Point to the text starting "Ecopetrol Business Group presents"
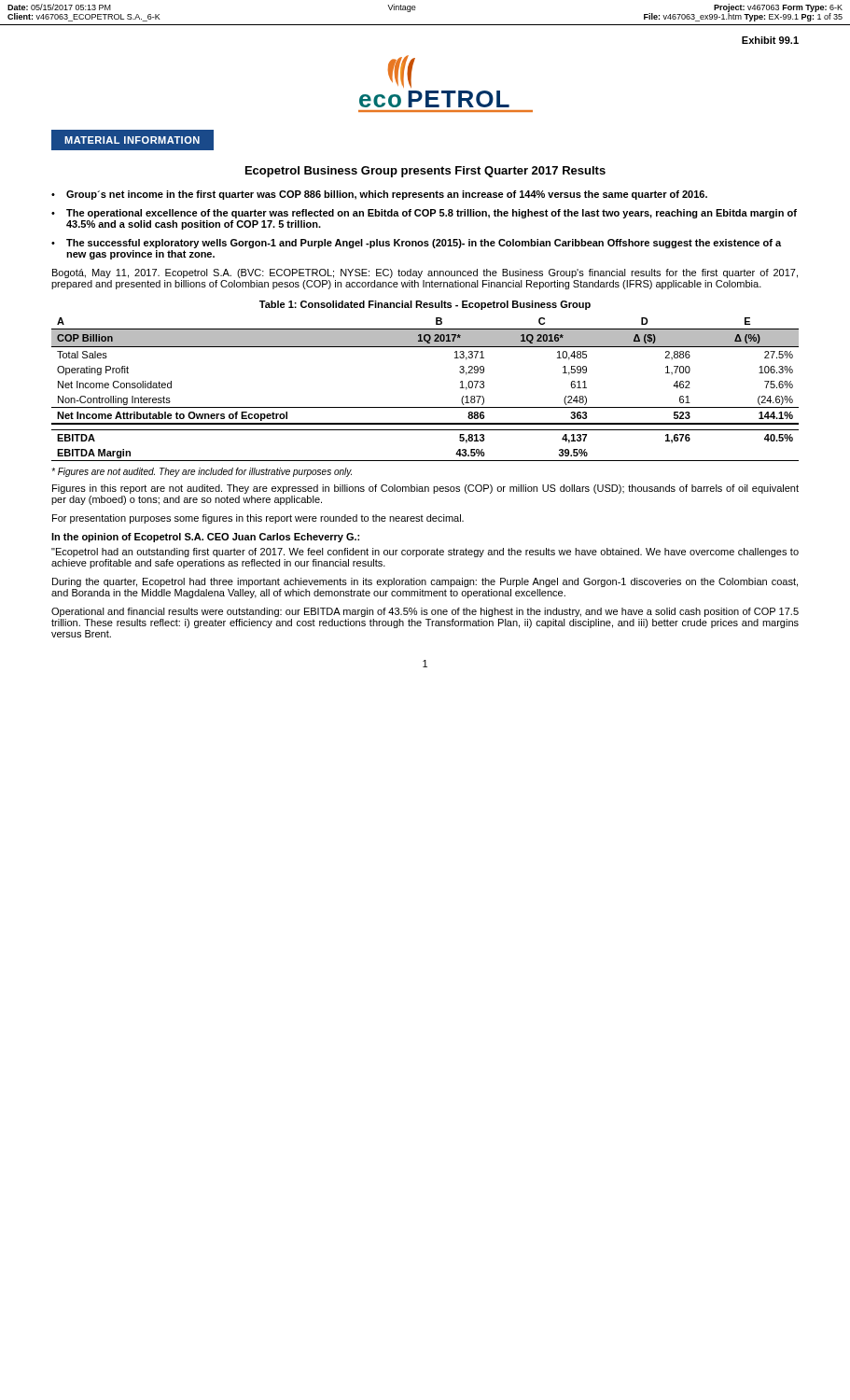The height and width of the screenshot is (1400, 850). (425, 170)
